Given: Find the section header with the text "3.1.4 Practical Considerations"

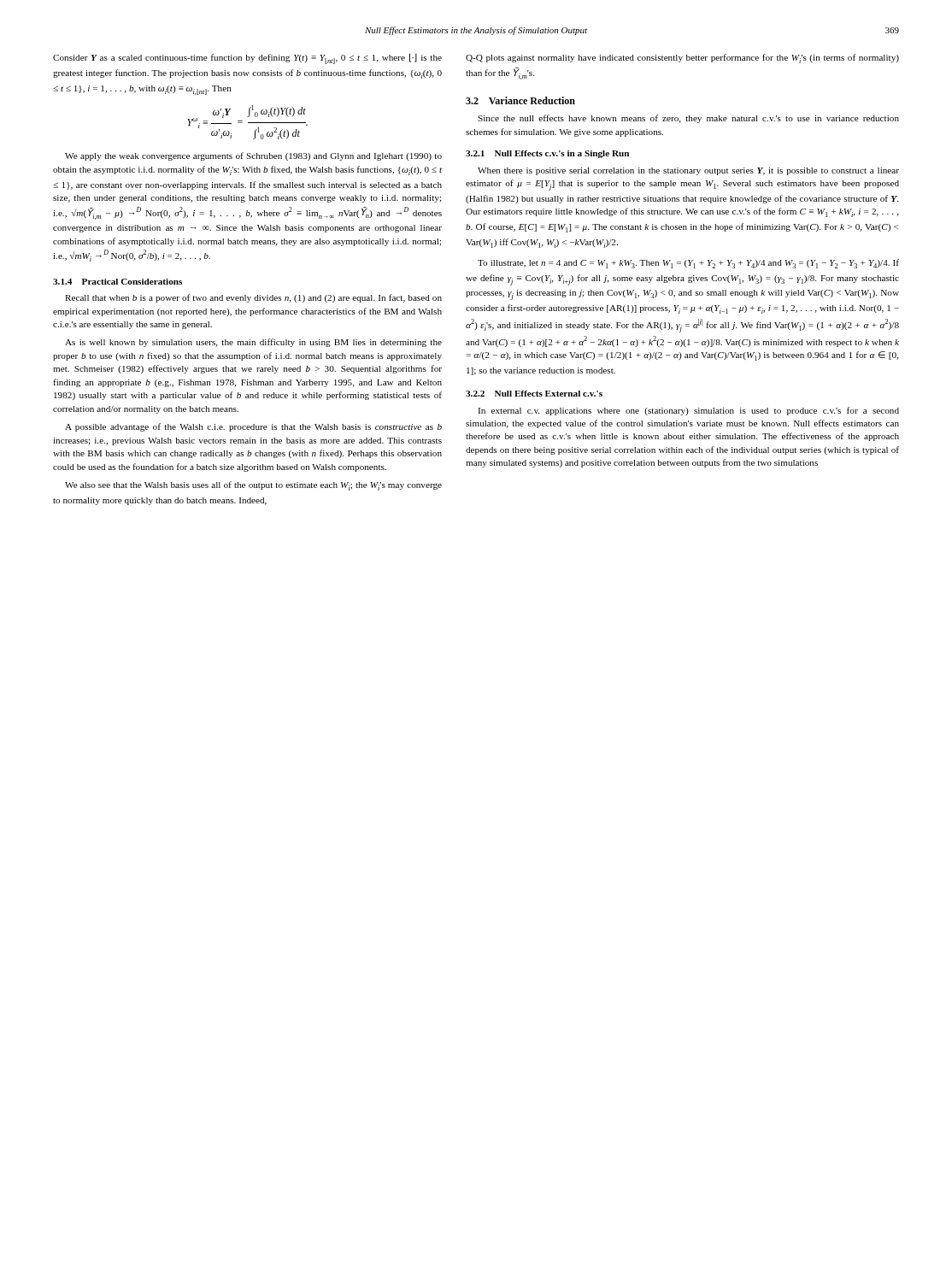Looking at the screenshot, I should [x=118, y=281].
